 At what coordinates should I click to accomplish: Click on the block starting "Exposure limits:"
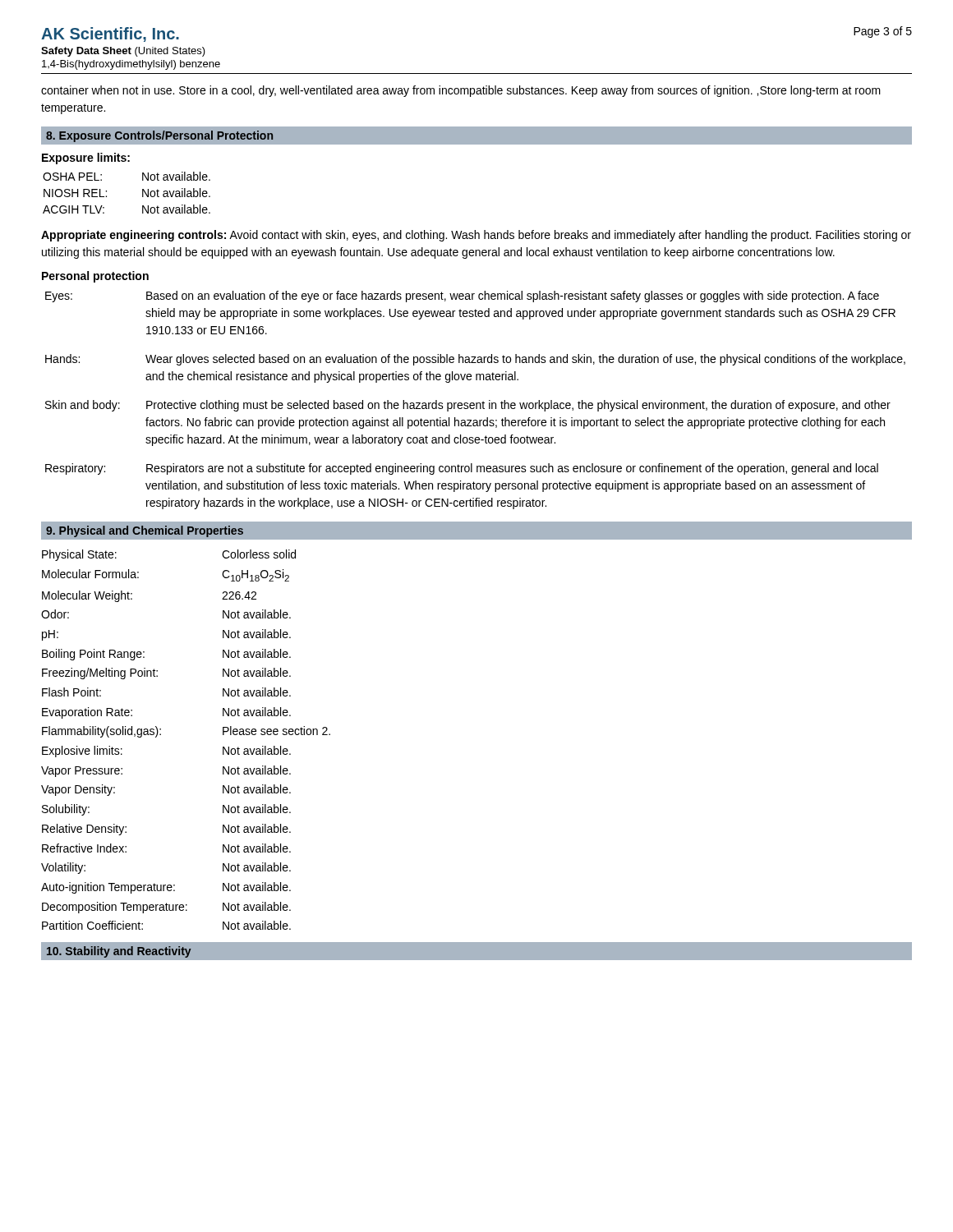86,158
